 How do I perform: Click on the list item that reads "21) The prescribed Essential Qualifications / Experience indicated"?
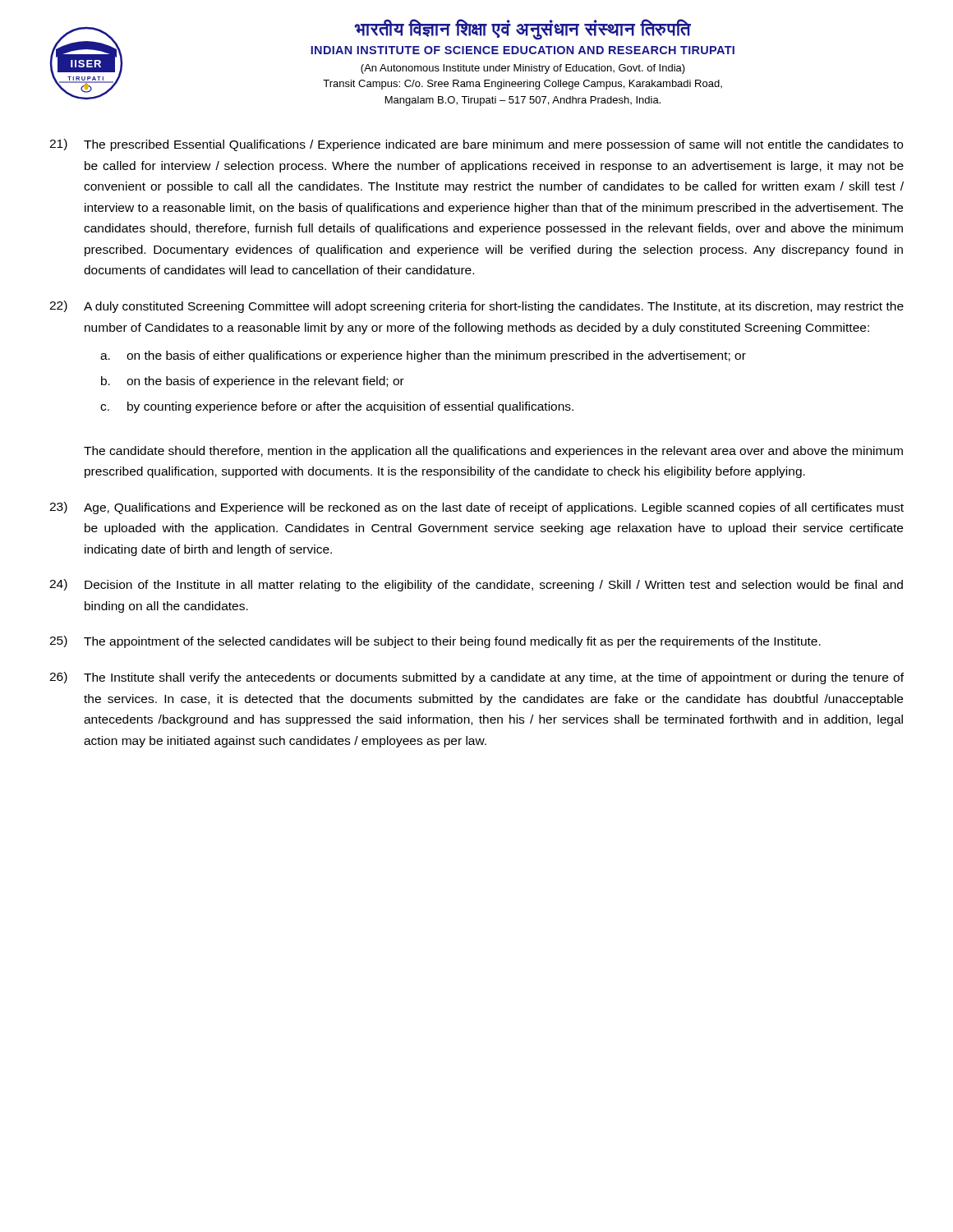tap(476, 207)
